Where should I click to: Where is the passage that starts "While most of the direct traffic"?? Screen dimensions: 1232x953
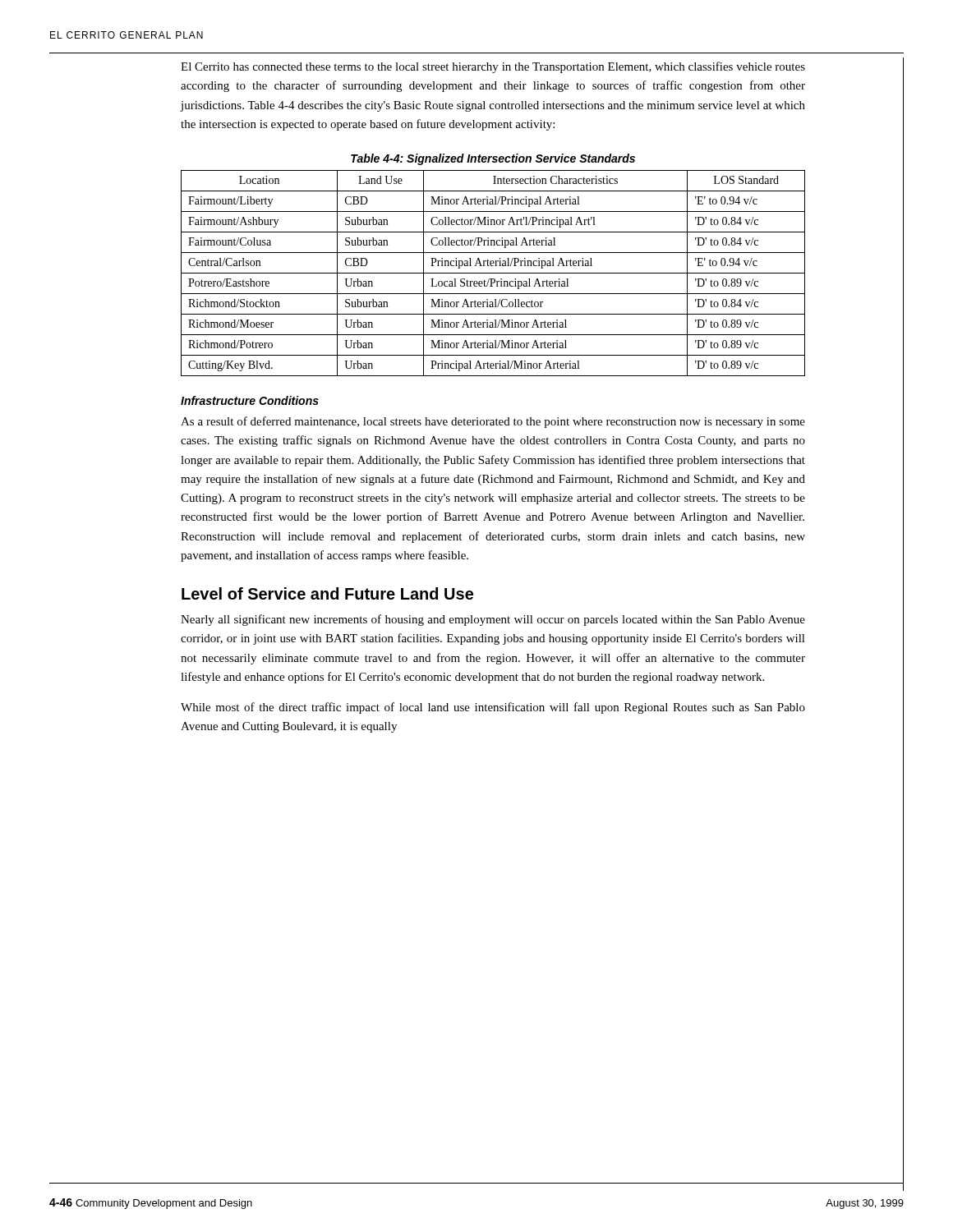[493, 717]
